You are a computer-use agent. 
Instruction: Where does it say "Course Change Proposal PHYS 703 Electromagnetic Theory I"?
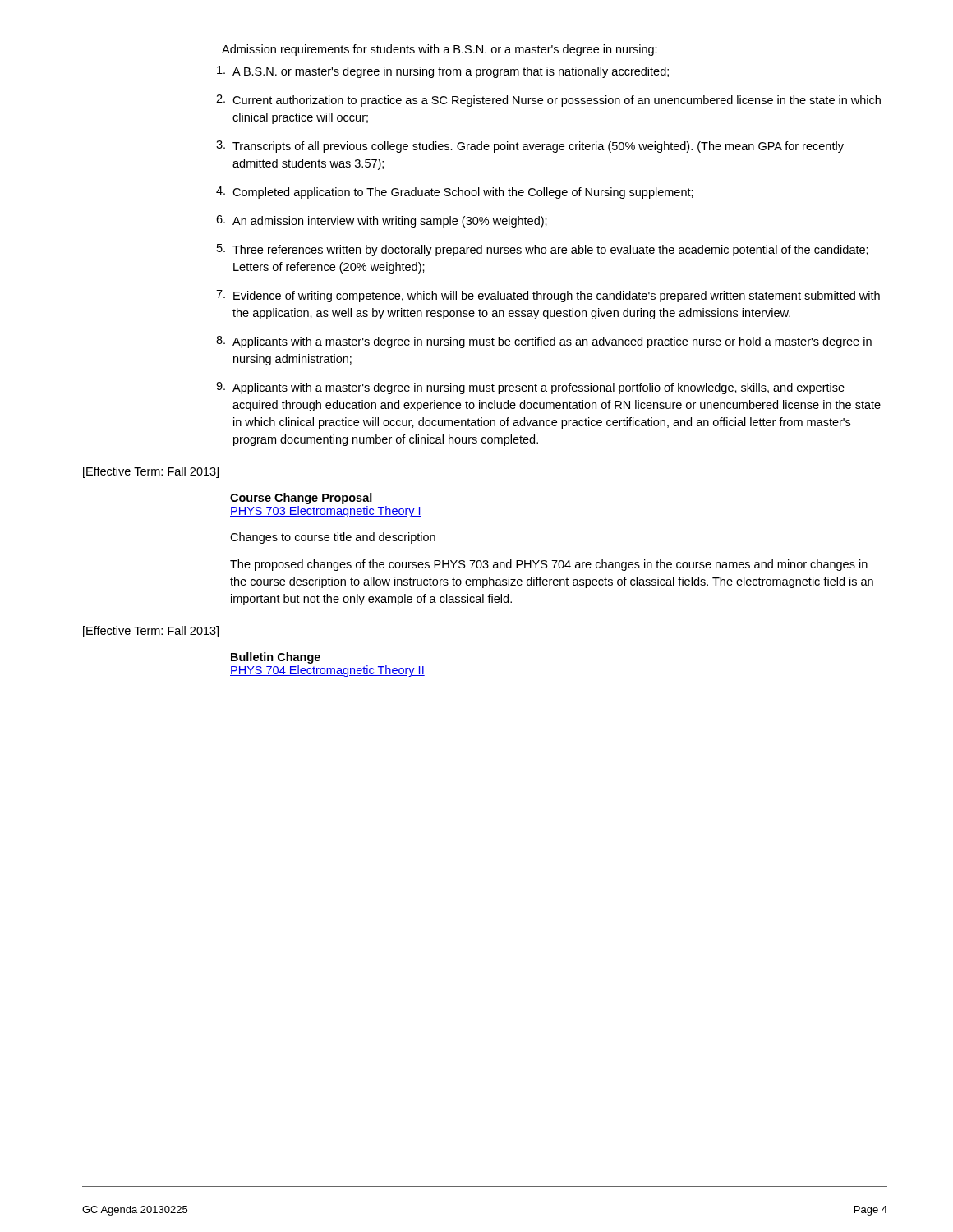click(x=326, y=505)
